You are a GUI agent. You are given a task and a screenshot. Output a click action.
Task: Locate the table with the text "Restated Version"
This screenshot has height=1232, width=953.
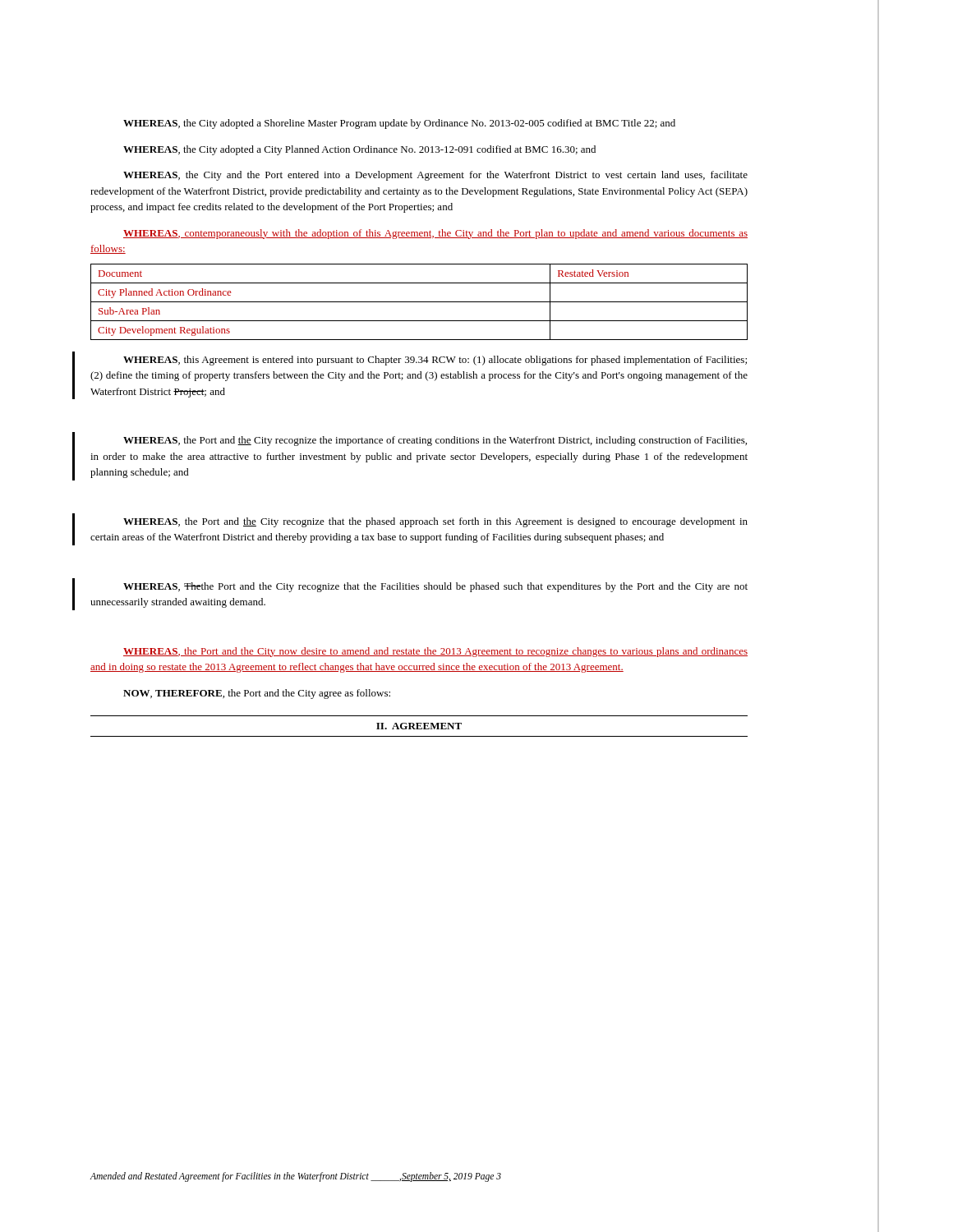point(419,301)
